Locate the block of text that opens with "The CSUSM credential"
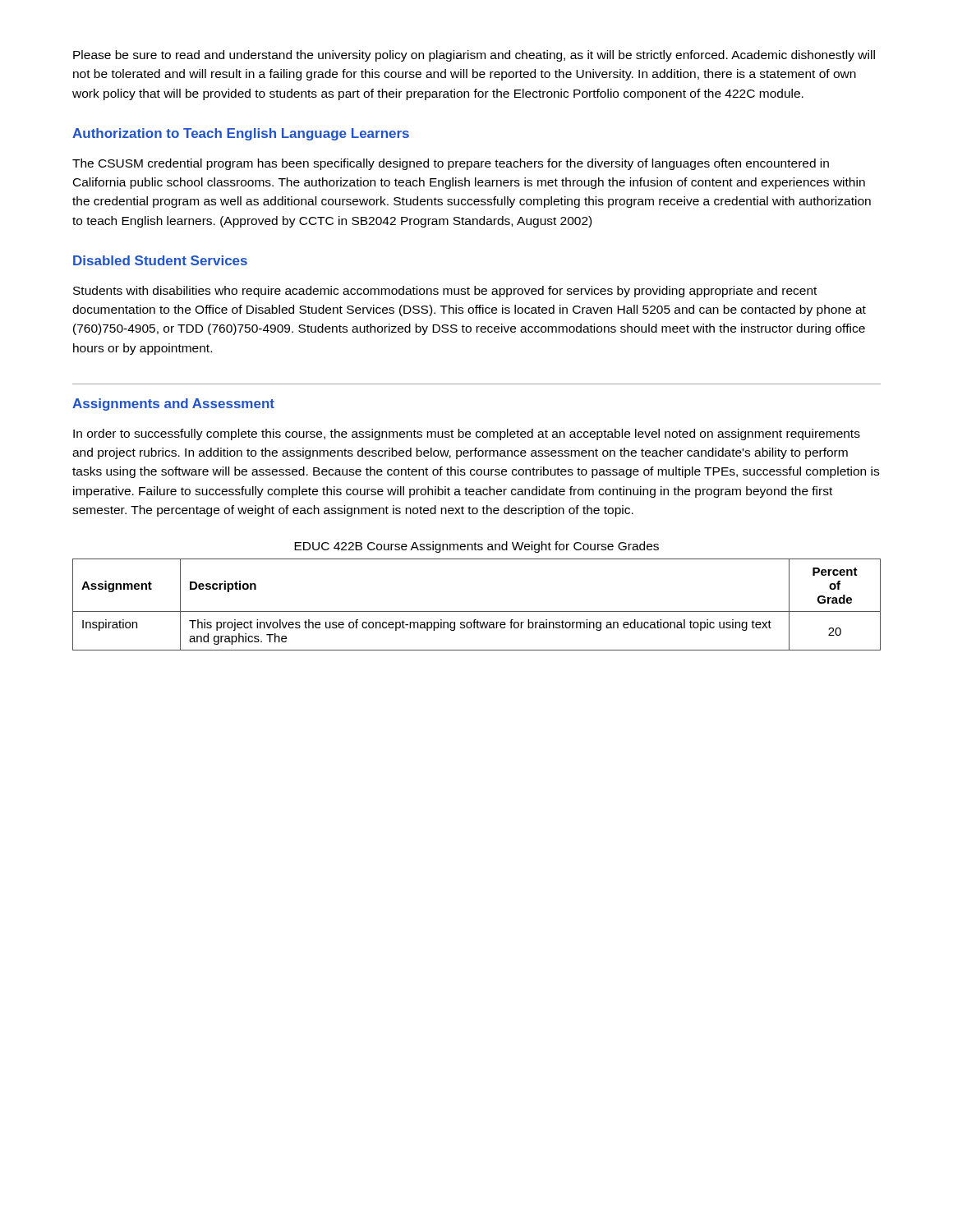 pyautogui.click(x=472, y=191)
